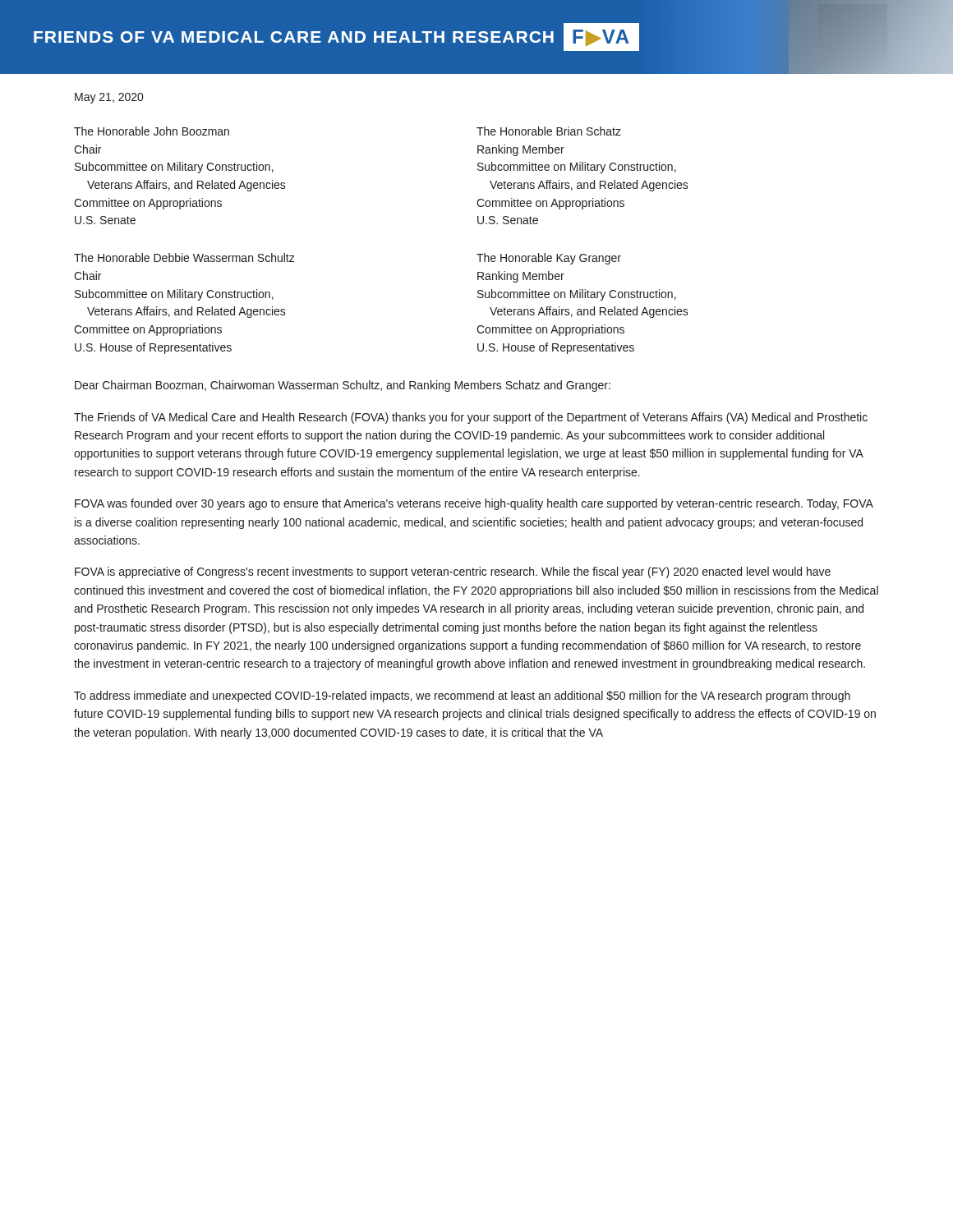Find the block on this page that starts "FOVA was founded over 30"
The image size is (953, 1232).
point(473,522)
